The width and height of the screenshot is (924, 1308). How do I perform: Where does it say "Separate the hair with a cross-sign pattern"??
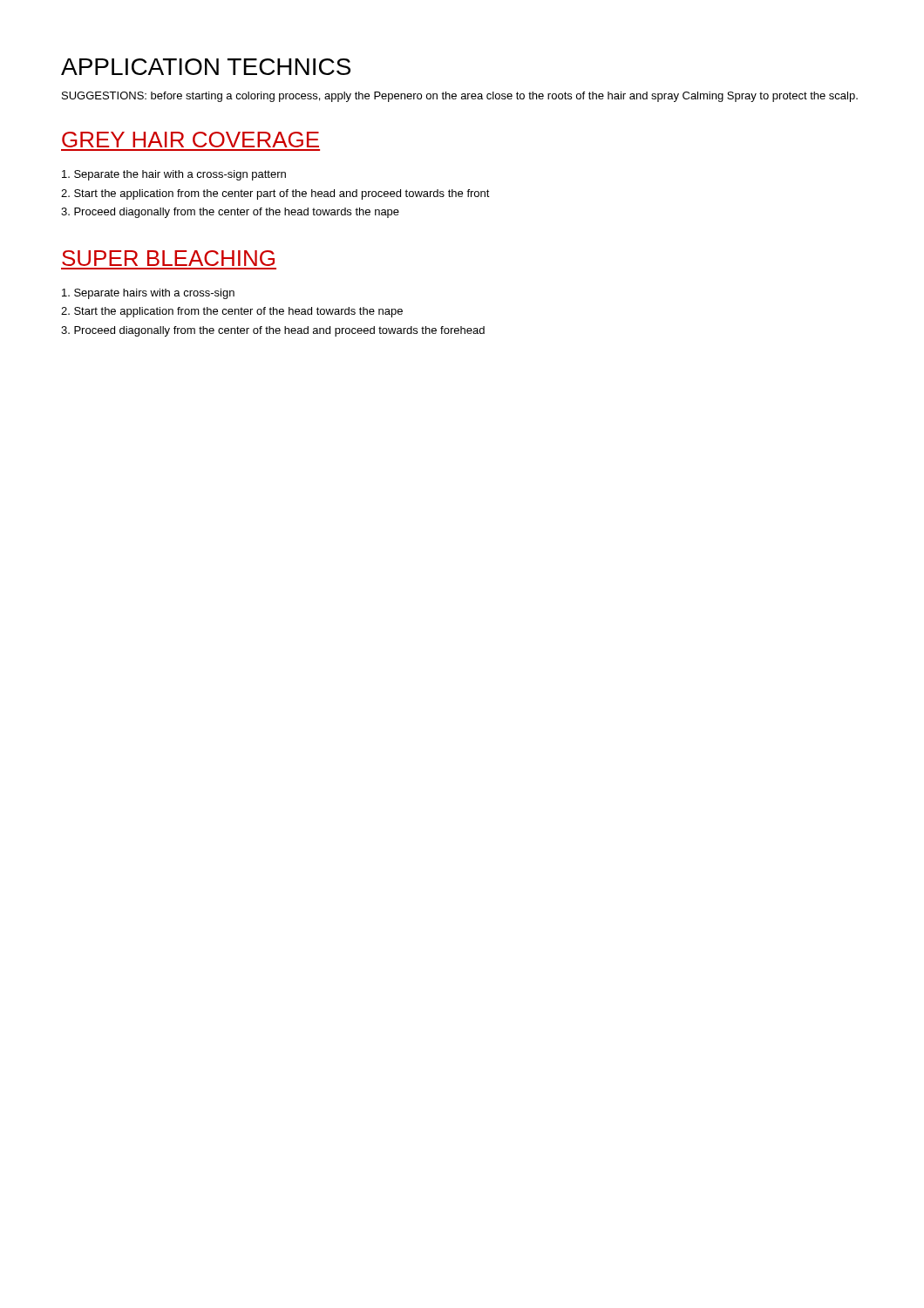(174, 174)
